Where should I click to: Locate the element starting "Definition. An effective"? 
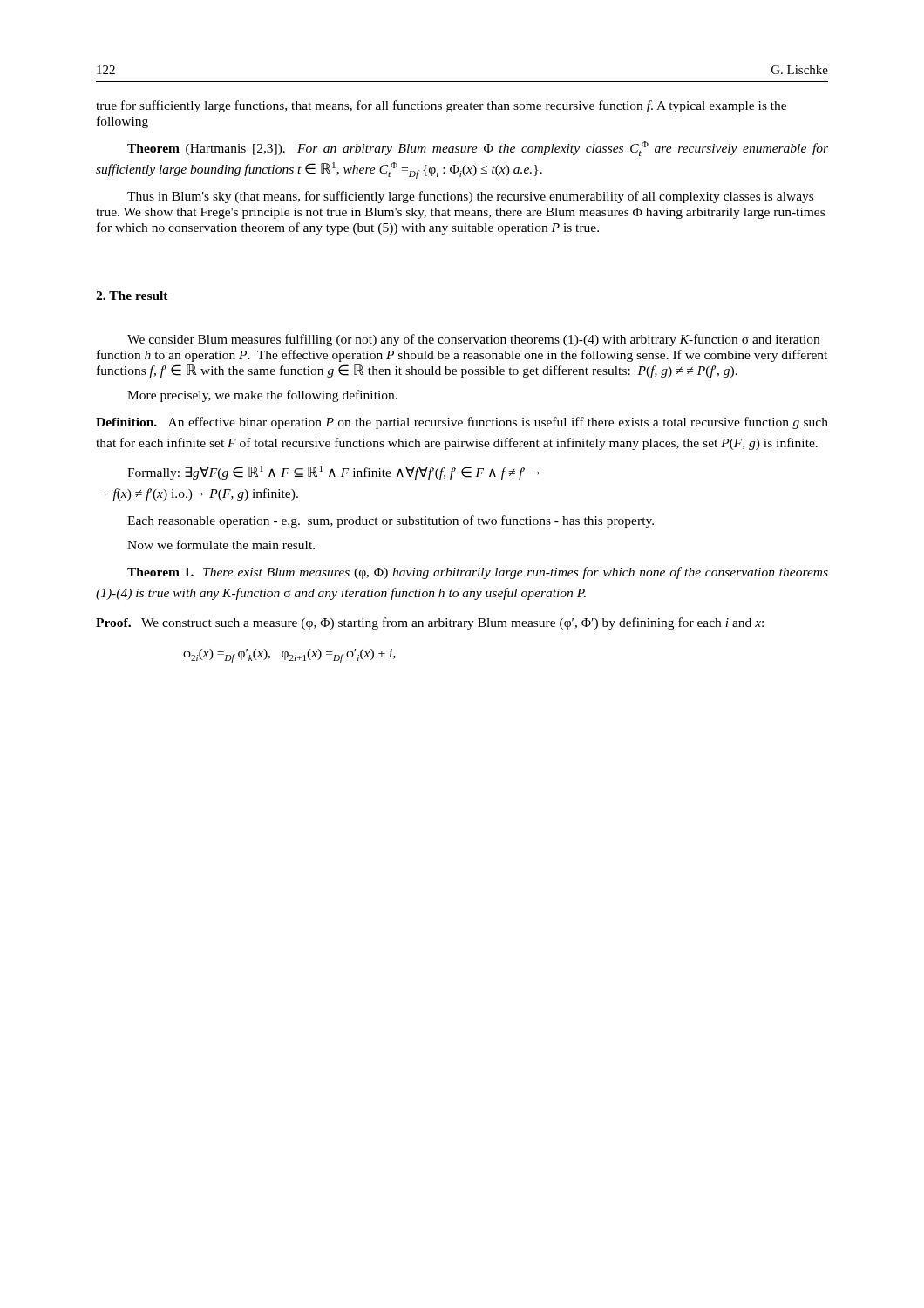[x=462, y=432]
